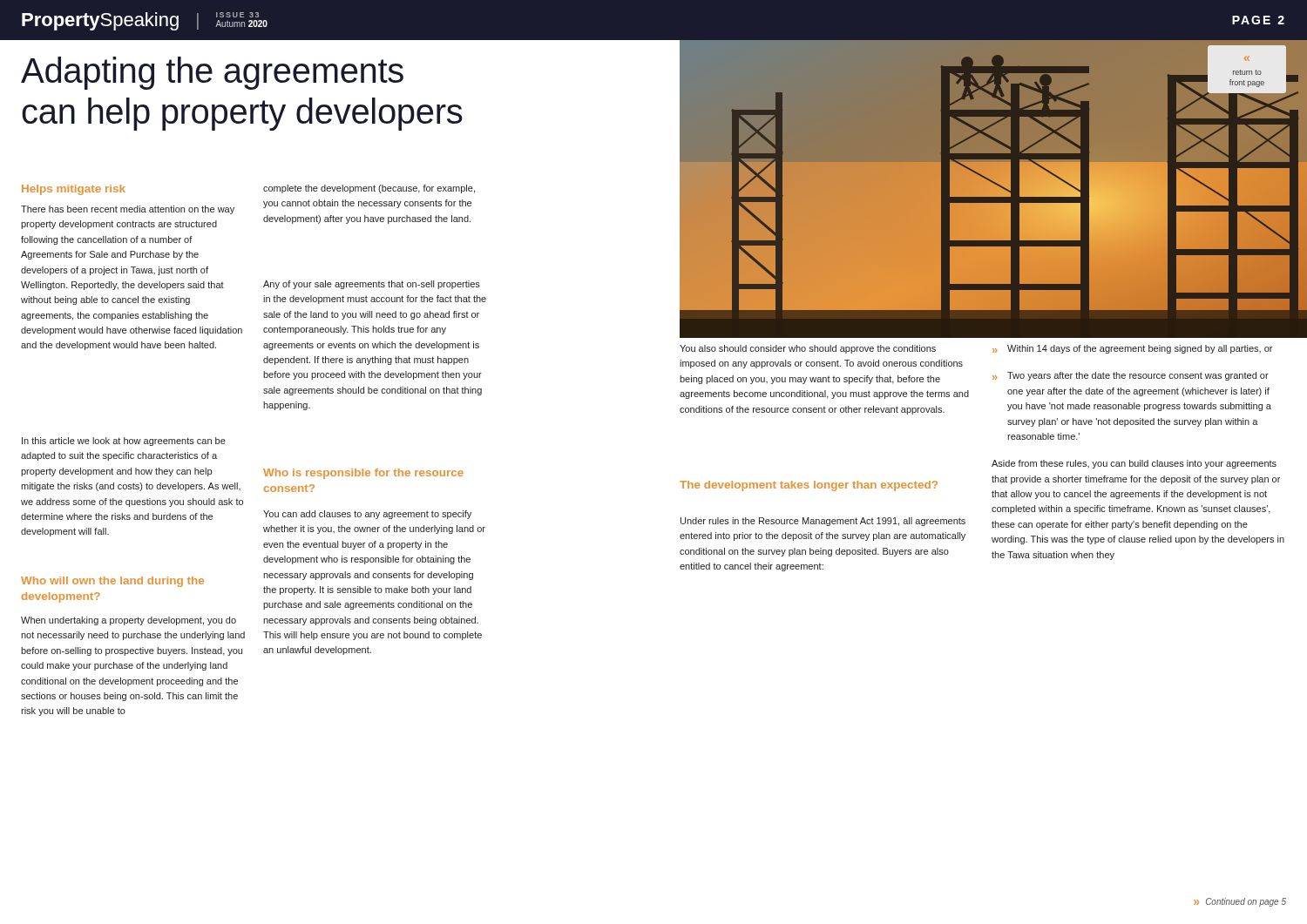Click on the text block with the text "There has been"
1307x924 pixels.
132,277
